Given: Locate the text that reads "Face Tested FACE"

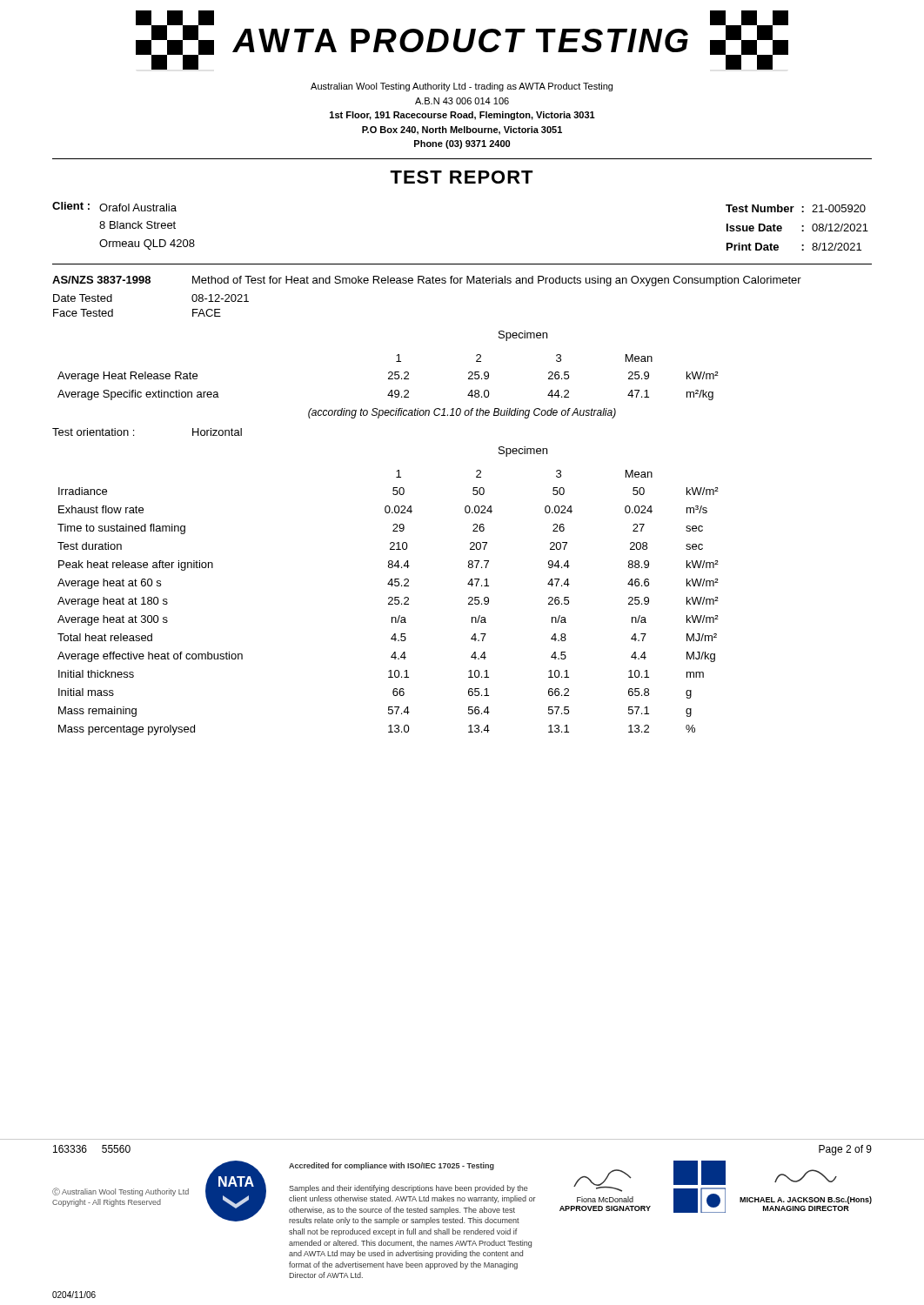Looking at the screenshot, I should [94, 313].
